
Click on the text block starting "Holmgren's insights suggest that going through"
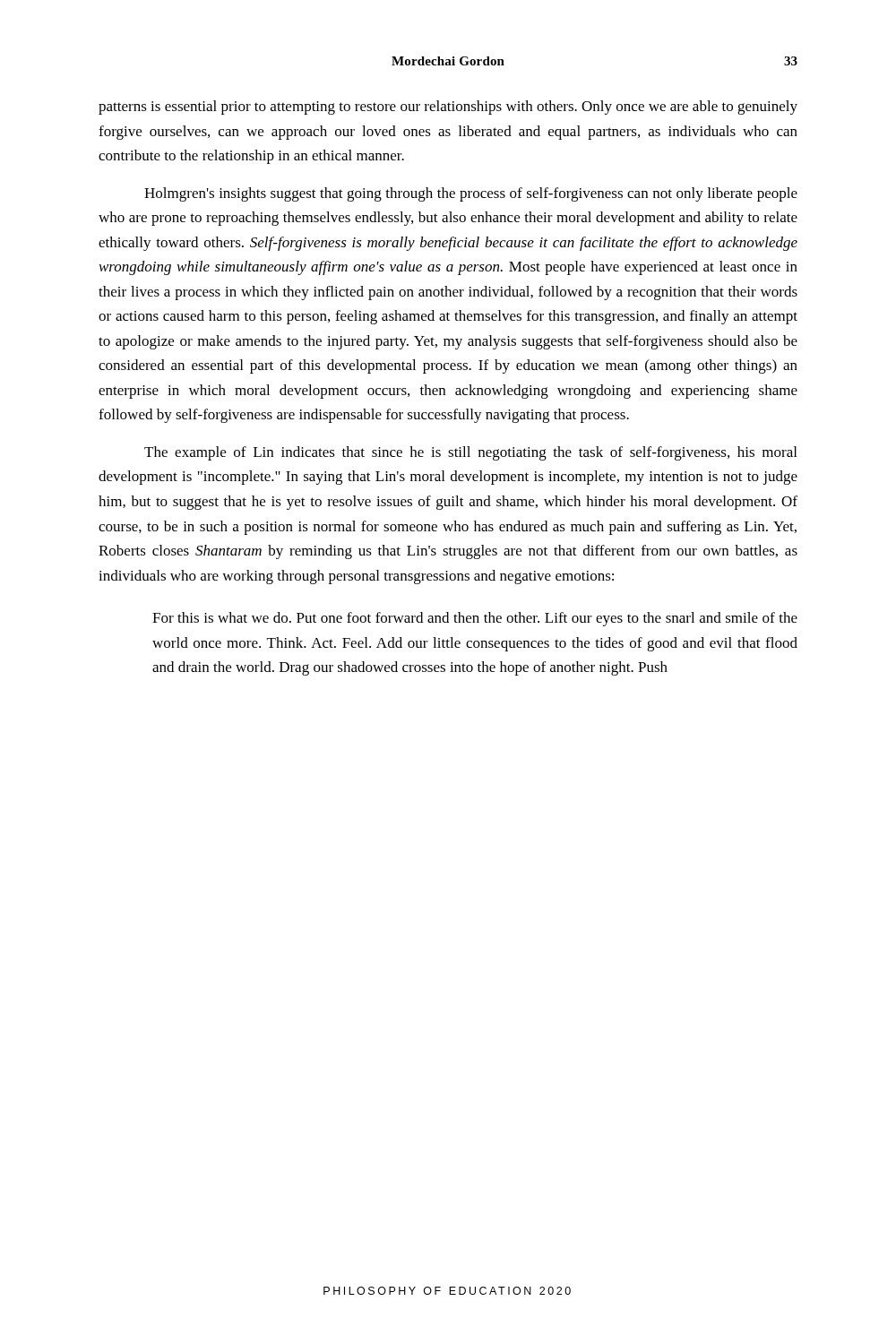(x=448, y=304)
